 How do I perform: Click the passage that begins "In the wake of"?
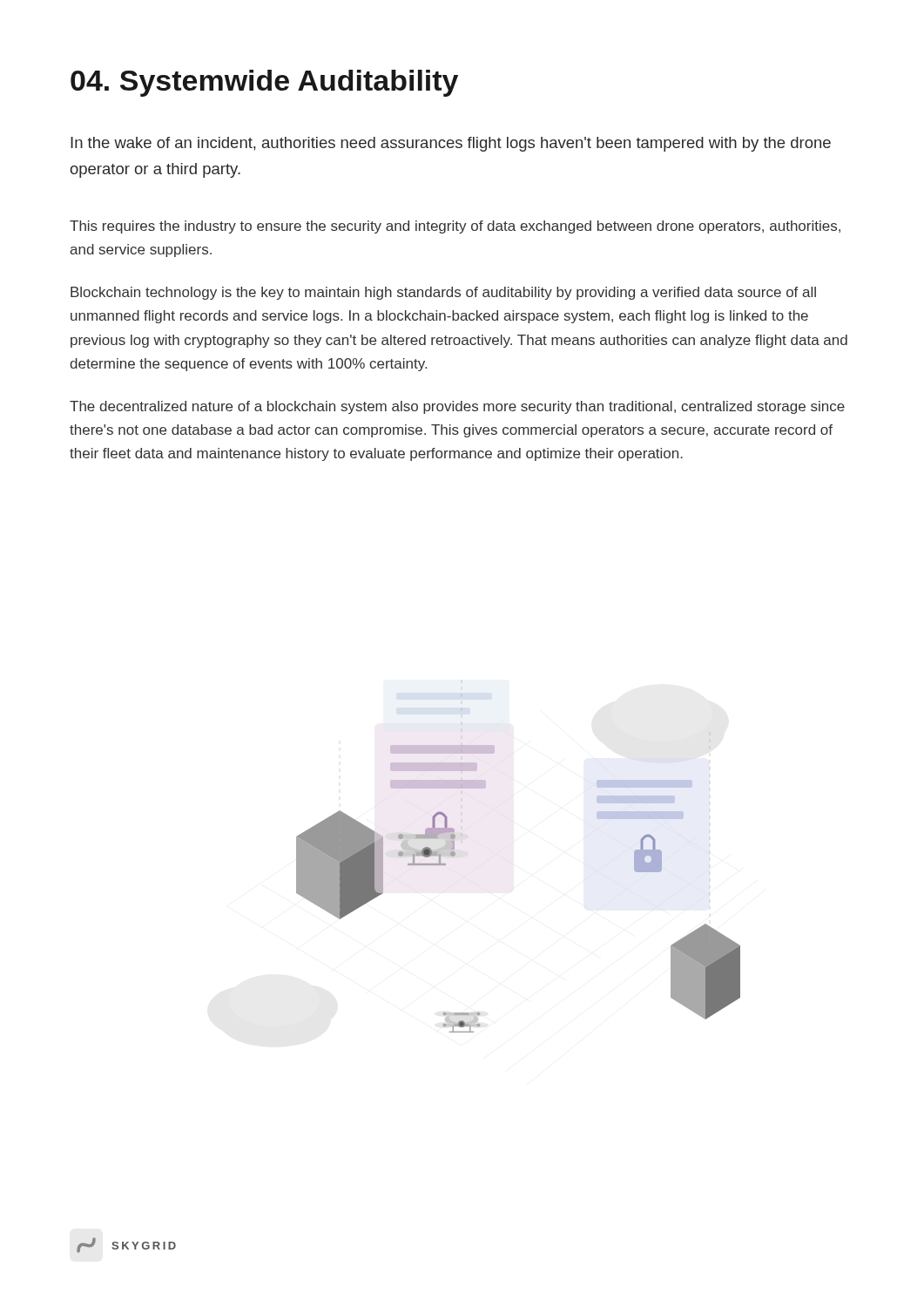(x=450, y=156)
